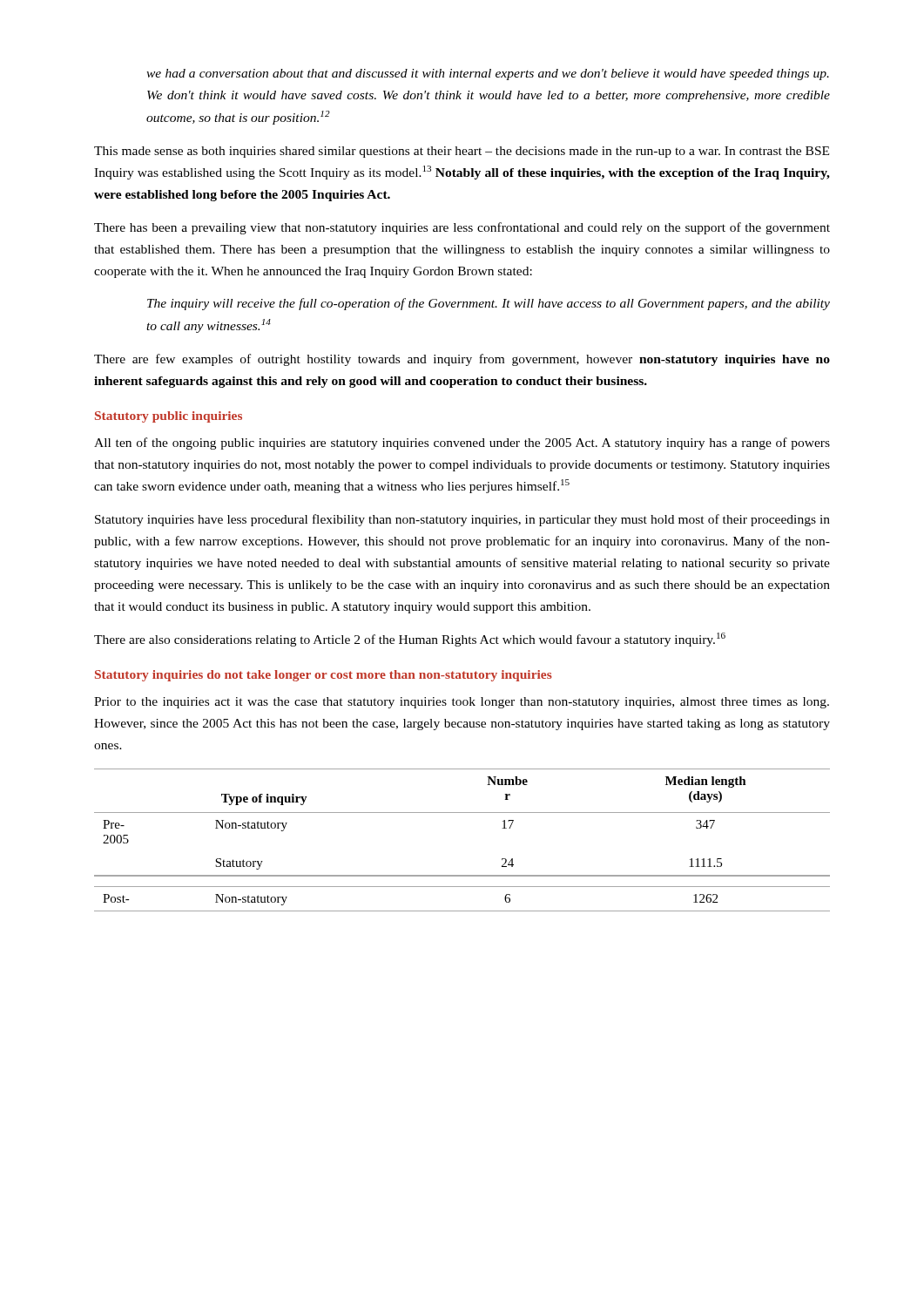This screenshot has height=1307, width=924.
Task: Find the table that mentions "Median length (days)"
Action: pos(462,840)
